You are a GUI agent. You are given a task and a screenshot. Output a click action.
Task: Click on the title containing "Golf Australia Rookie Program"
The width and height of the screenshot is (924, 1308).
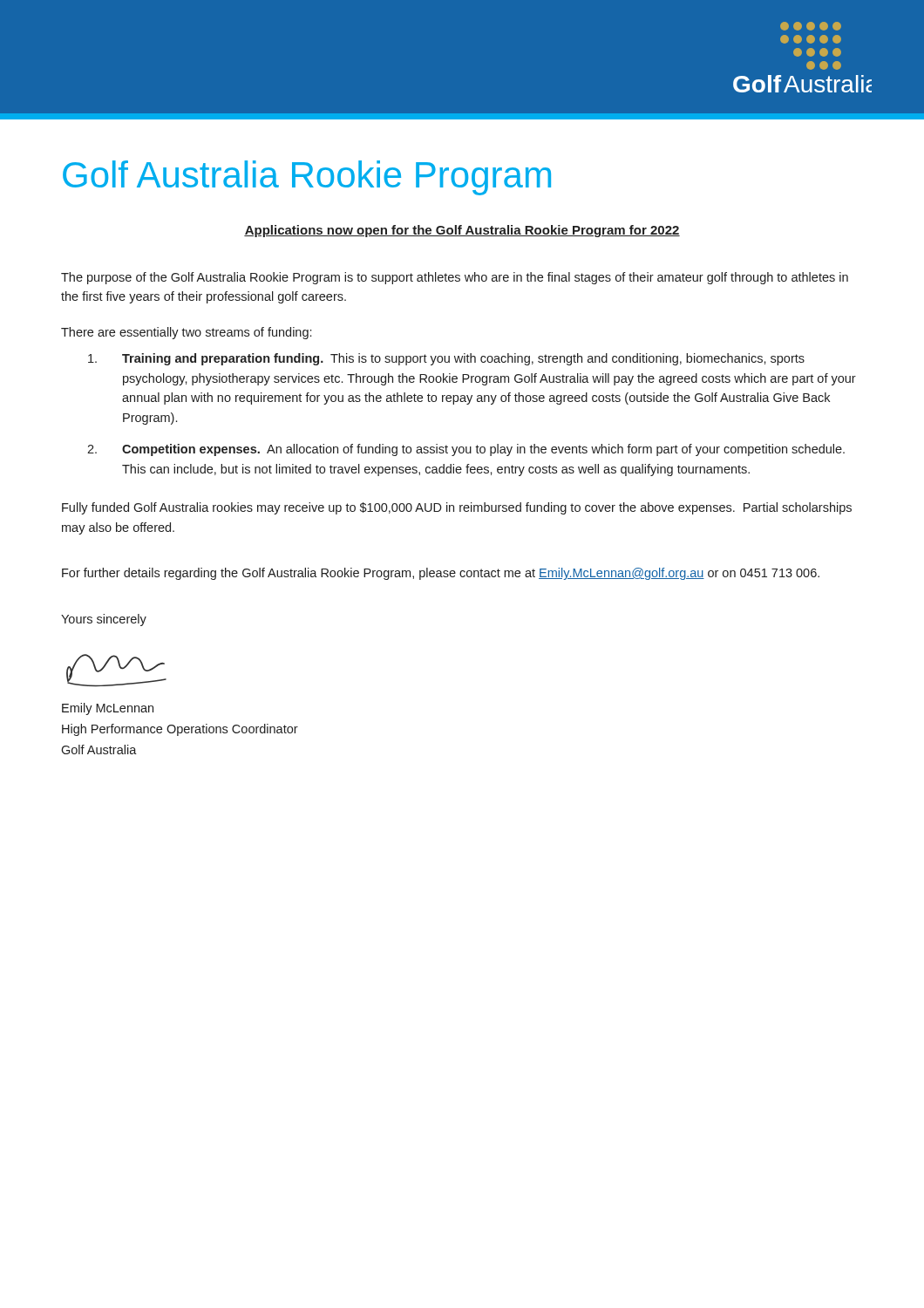tap(307, 175)
